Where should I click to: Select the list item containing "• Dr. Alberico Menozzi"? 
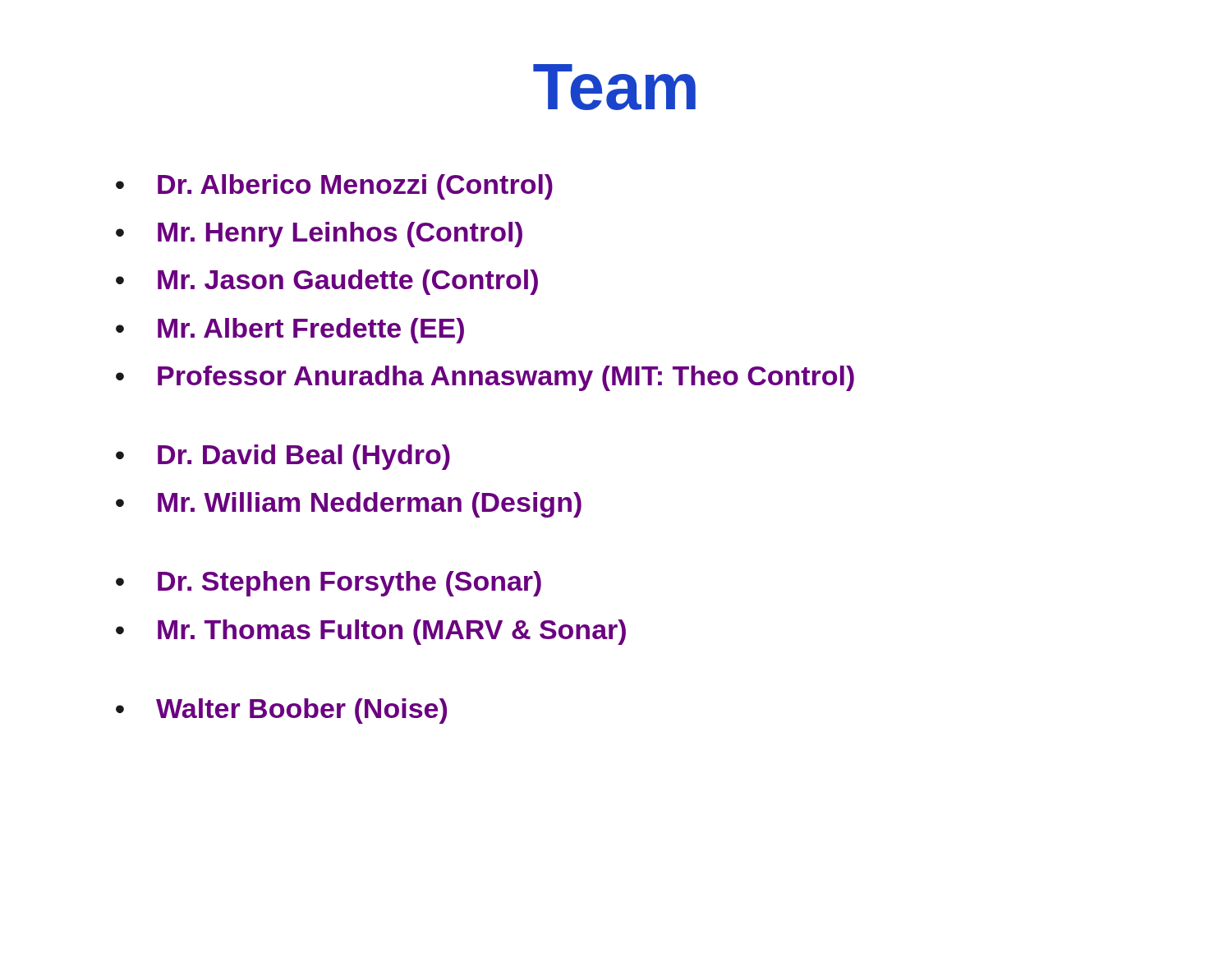[x=334, y=184]
